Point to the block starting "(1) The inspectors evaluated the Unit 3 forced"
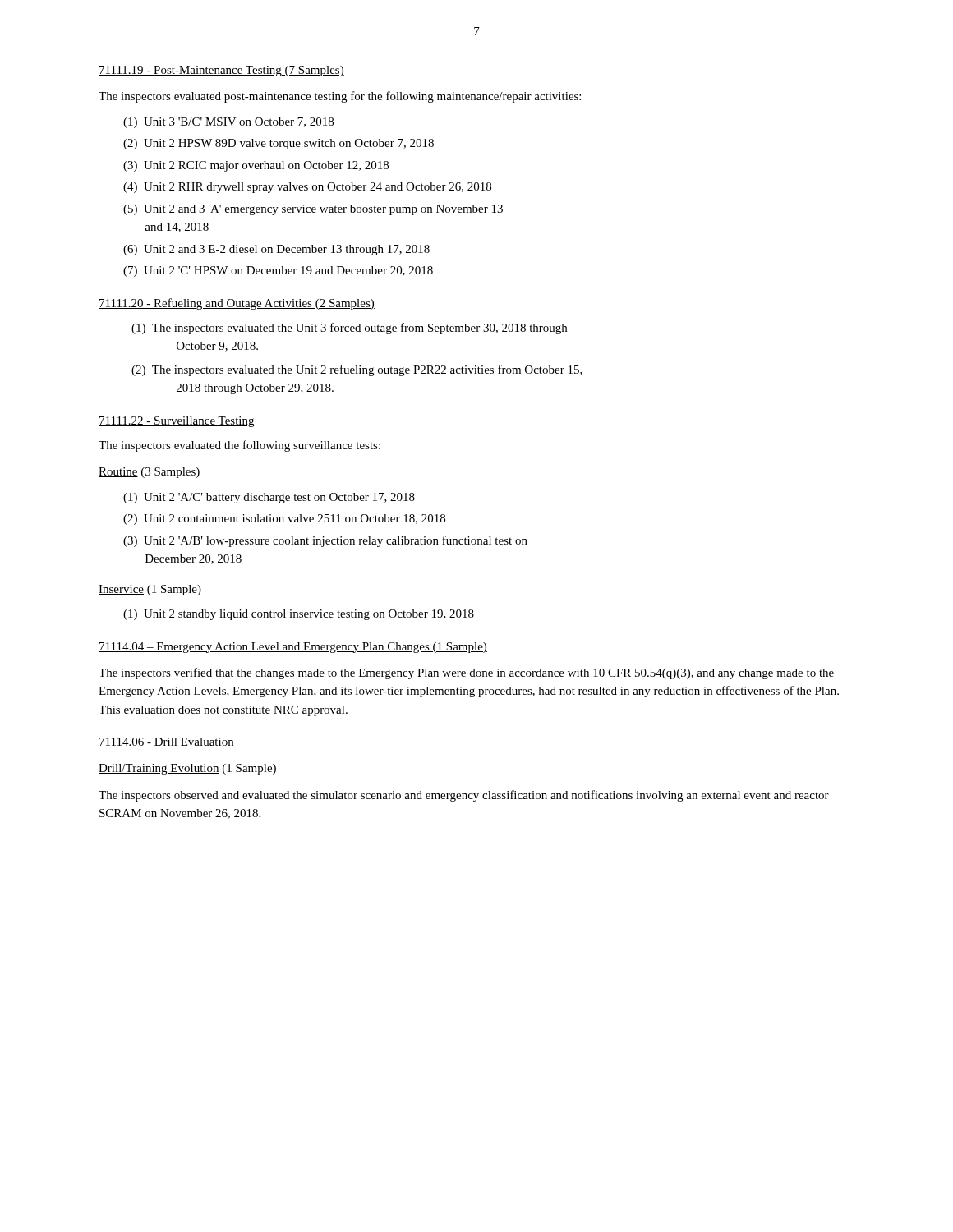 349,337
